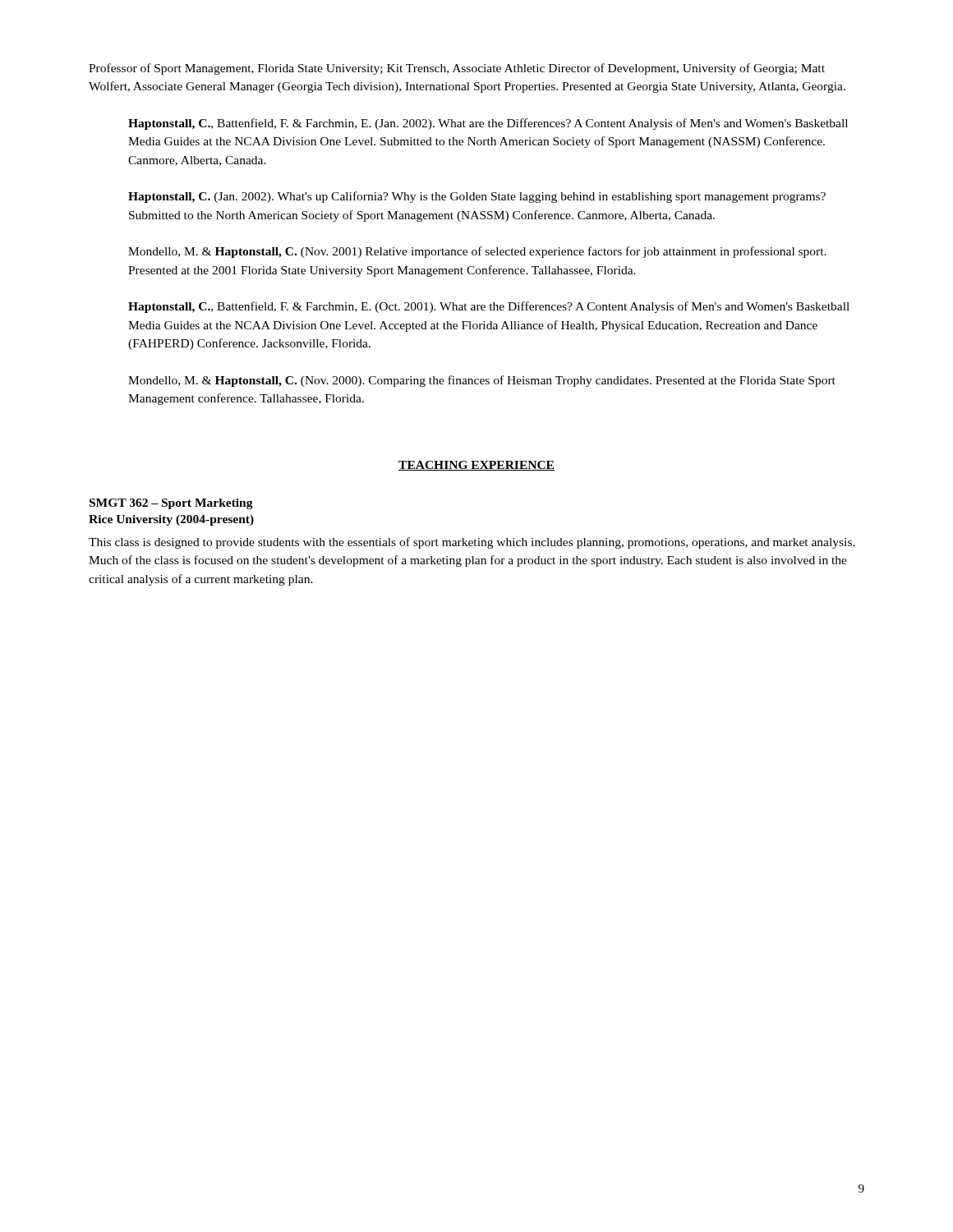Select the text block that says "Haptonstall, C. (Jan. 2002). What's up"

[477, 205]
